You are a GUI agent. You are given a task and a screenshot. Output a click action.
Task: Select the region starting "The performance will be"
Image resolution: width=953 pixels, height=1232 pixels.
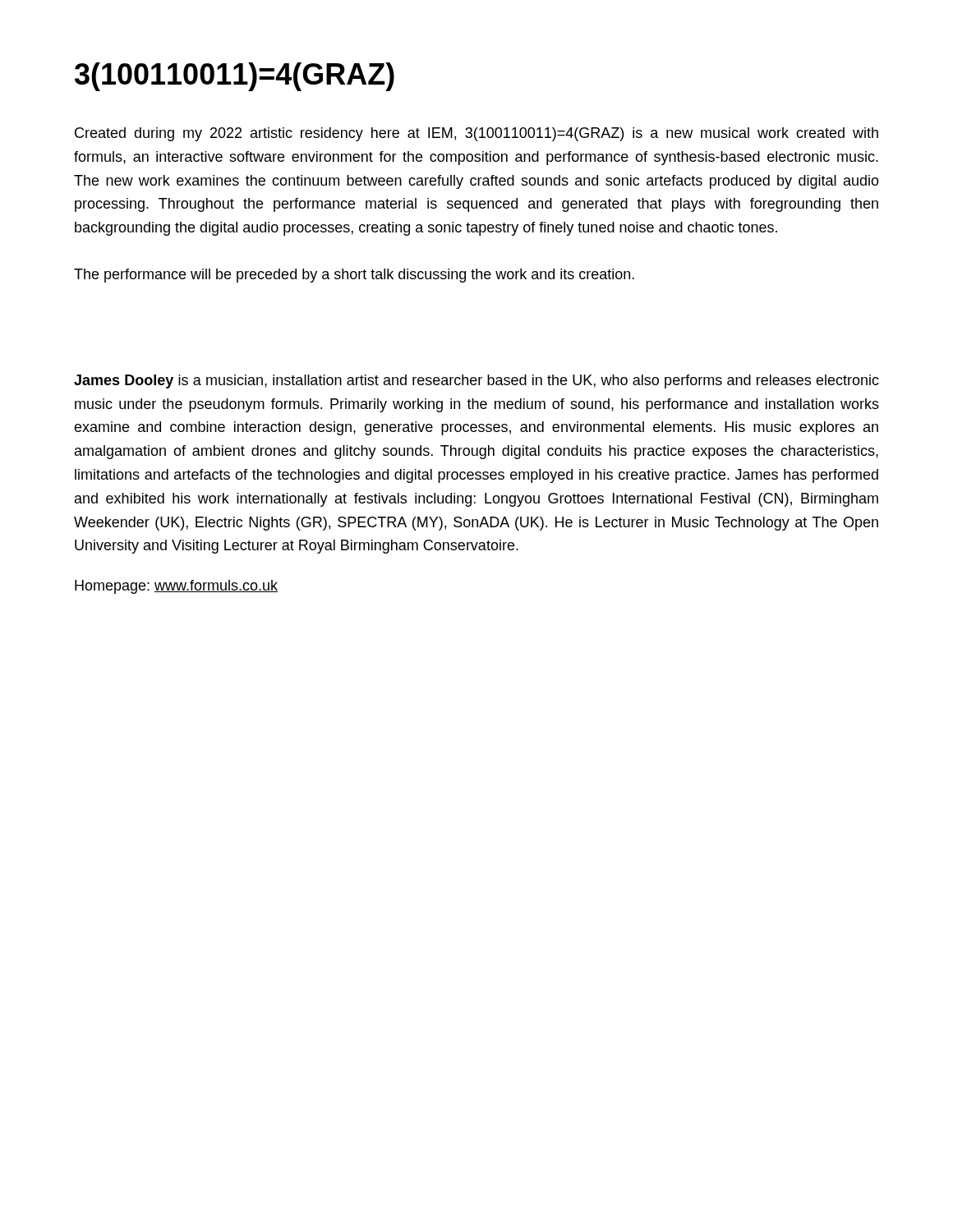pos(355,274)
